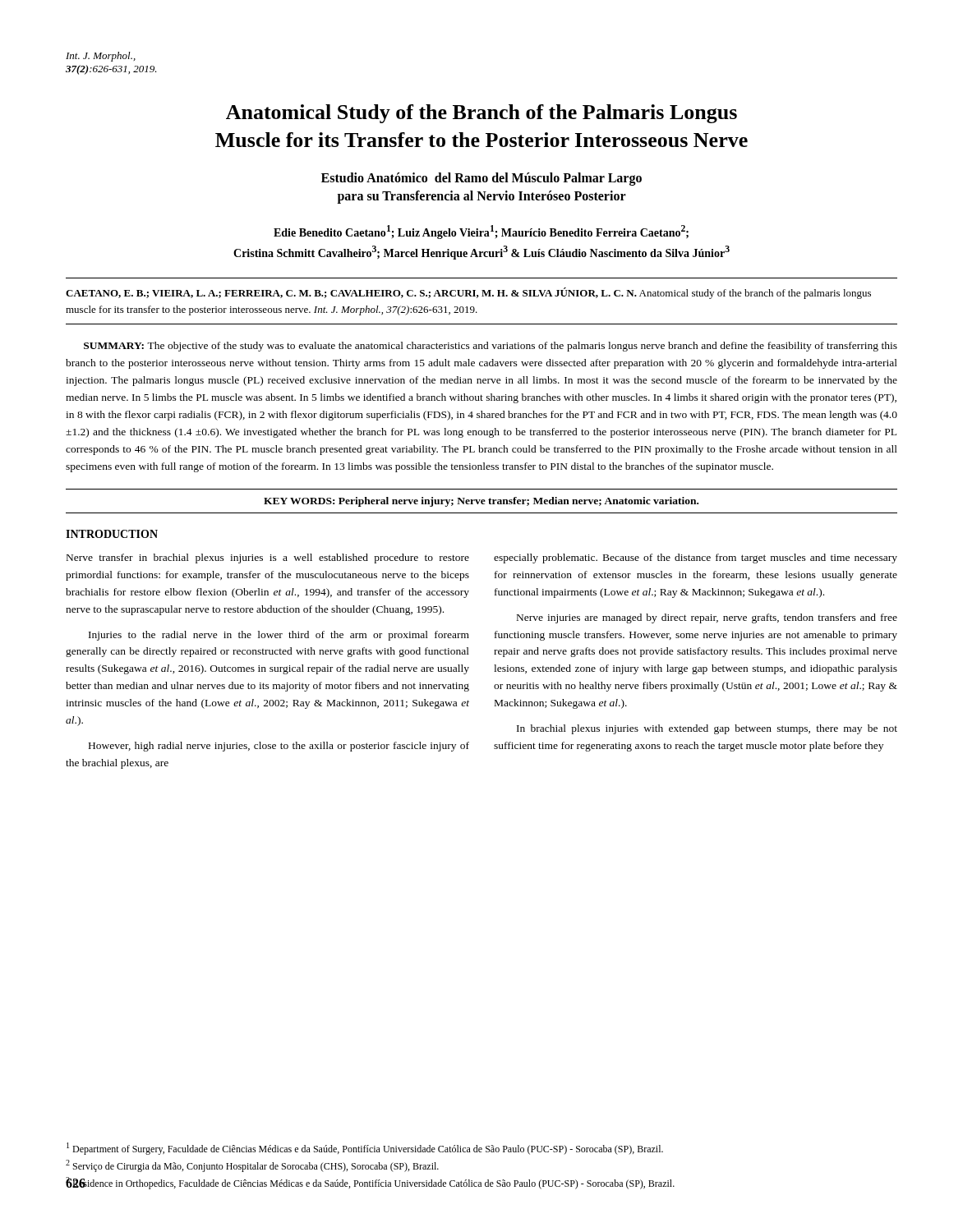
Task: Select the text block starting "Estudio Anatómico del Ramo del Músculo Palmar Largo"
Action: click(x=482, y=187)
